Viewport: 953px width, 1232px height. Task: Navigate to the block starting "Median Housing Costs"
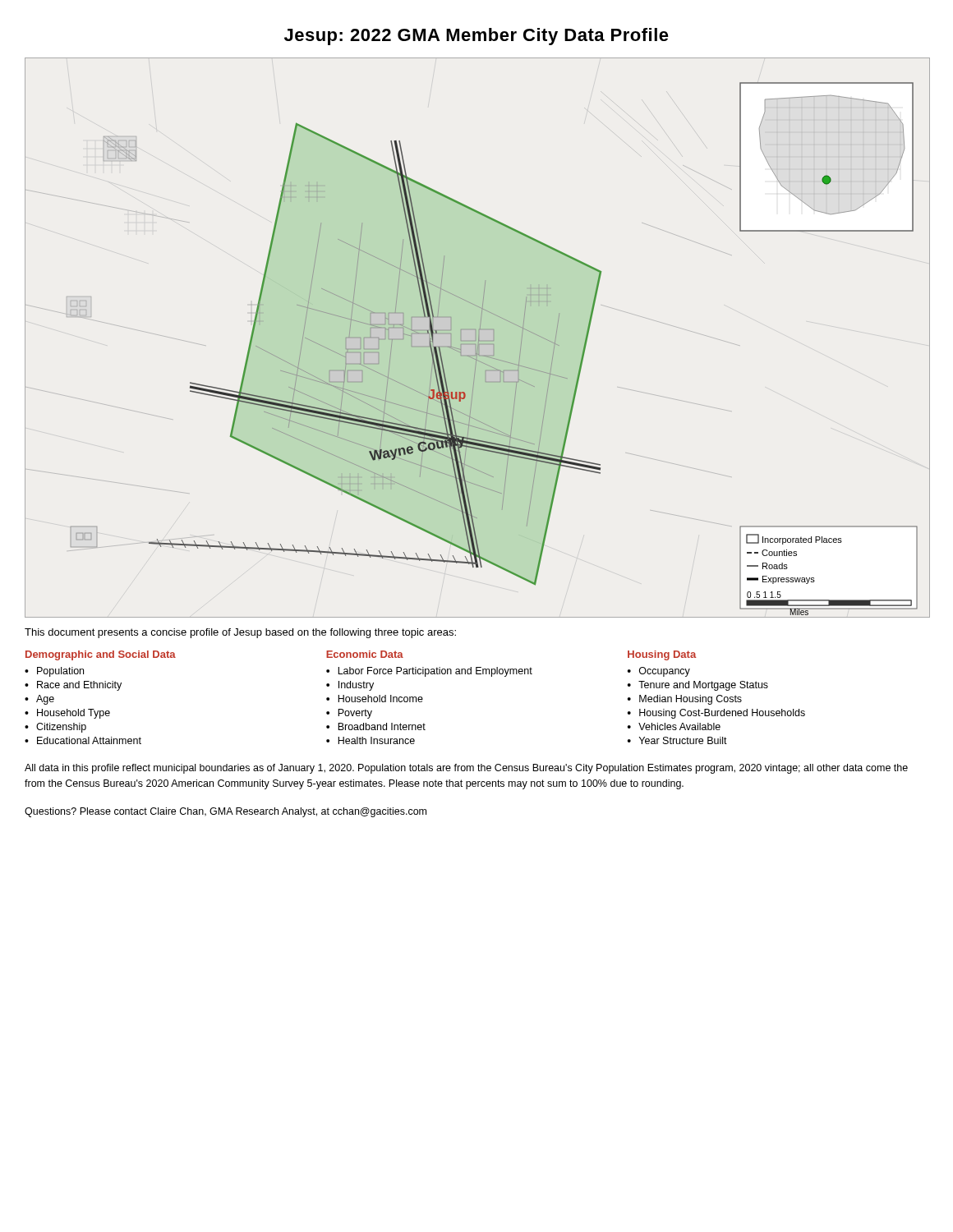690,699
